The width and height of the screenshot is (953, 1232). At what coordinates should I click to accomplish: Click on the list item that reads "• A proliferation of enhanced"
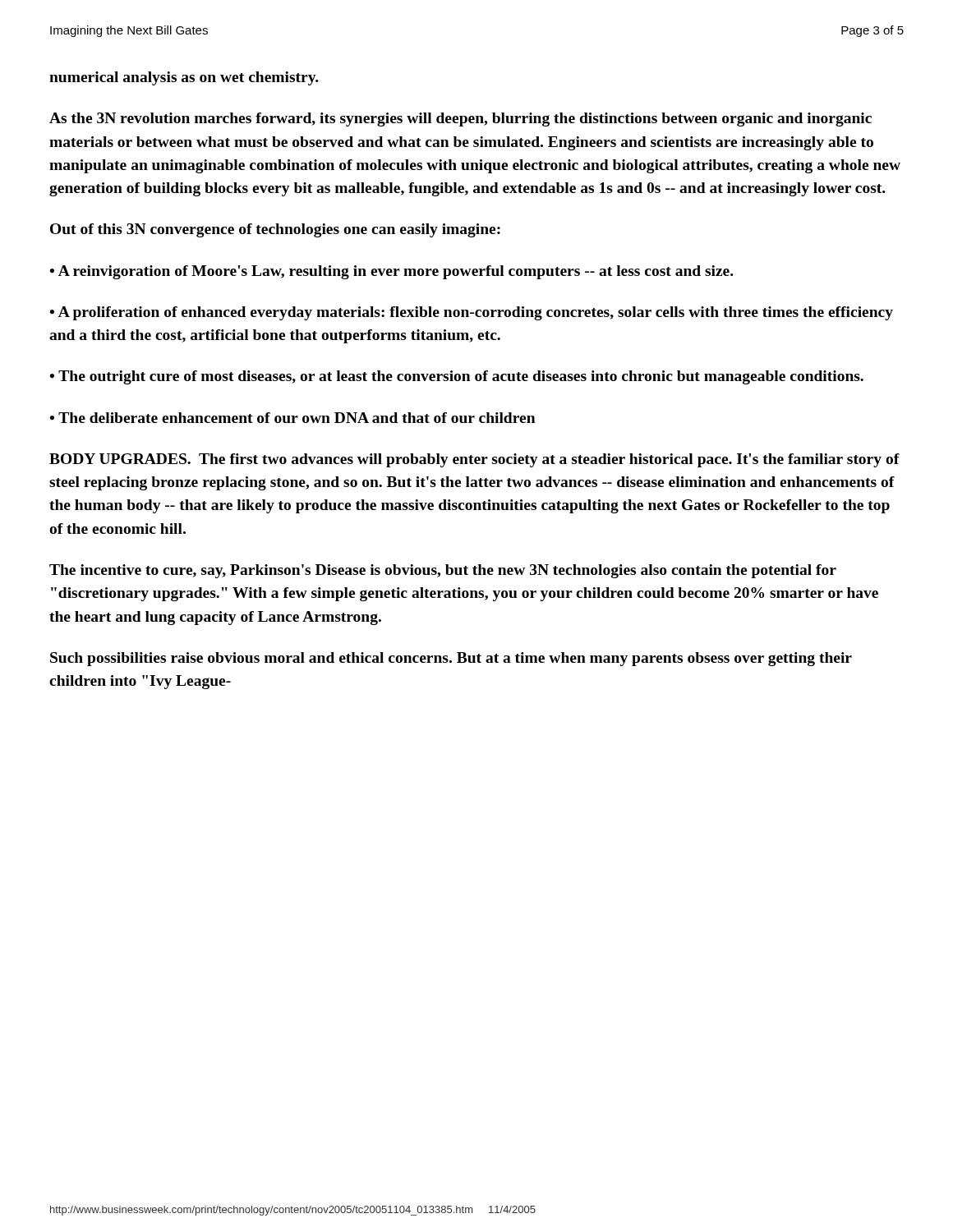tap(471, 323)
